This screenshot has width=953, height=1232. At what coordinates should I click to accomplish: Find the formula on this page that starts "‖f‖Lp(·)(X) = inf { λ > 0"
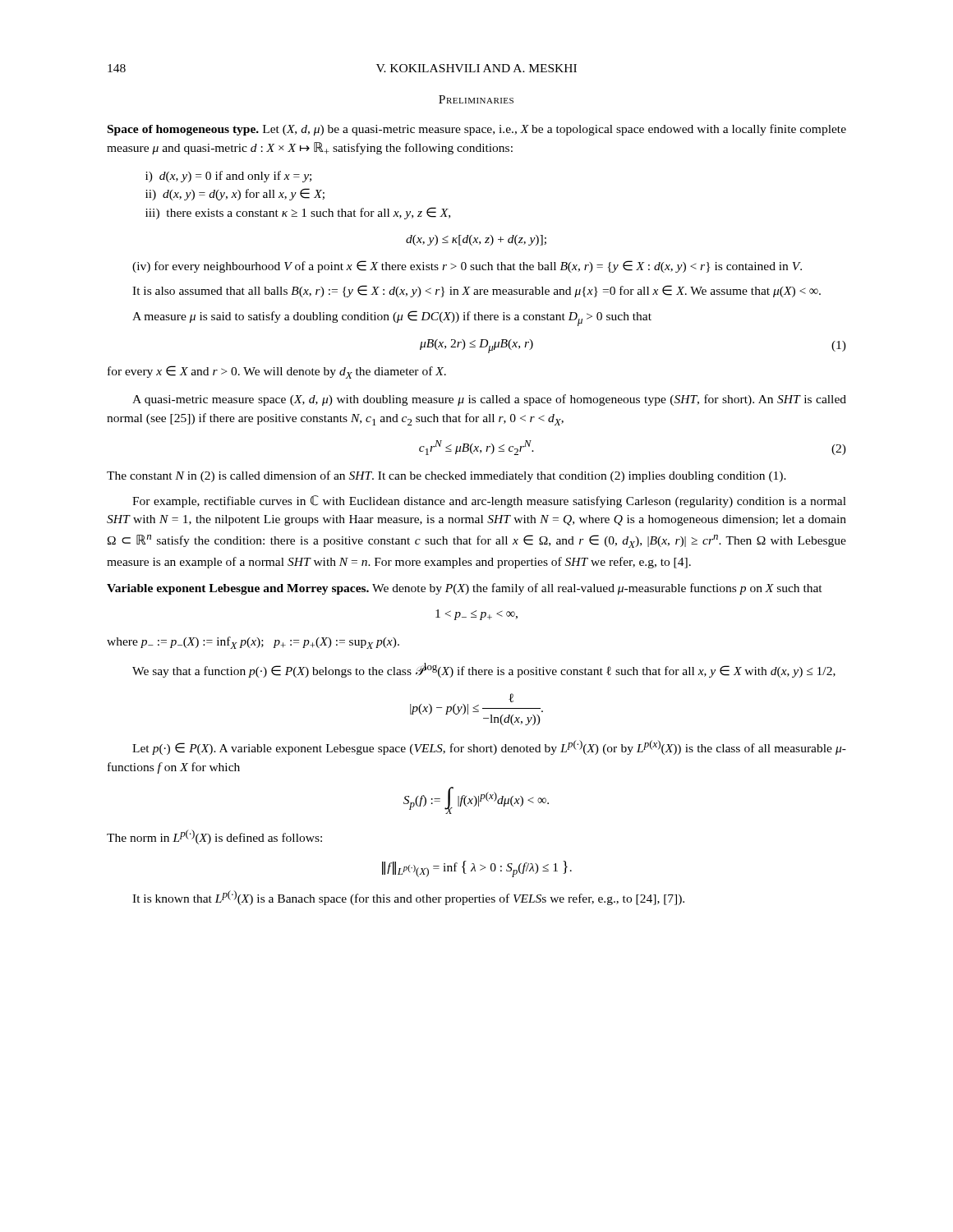476,867
